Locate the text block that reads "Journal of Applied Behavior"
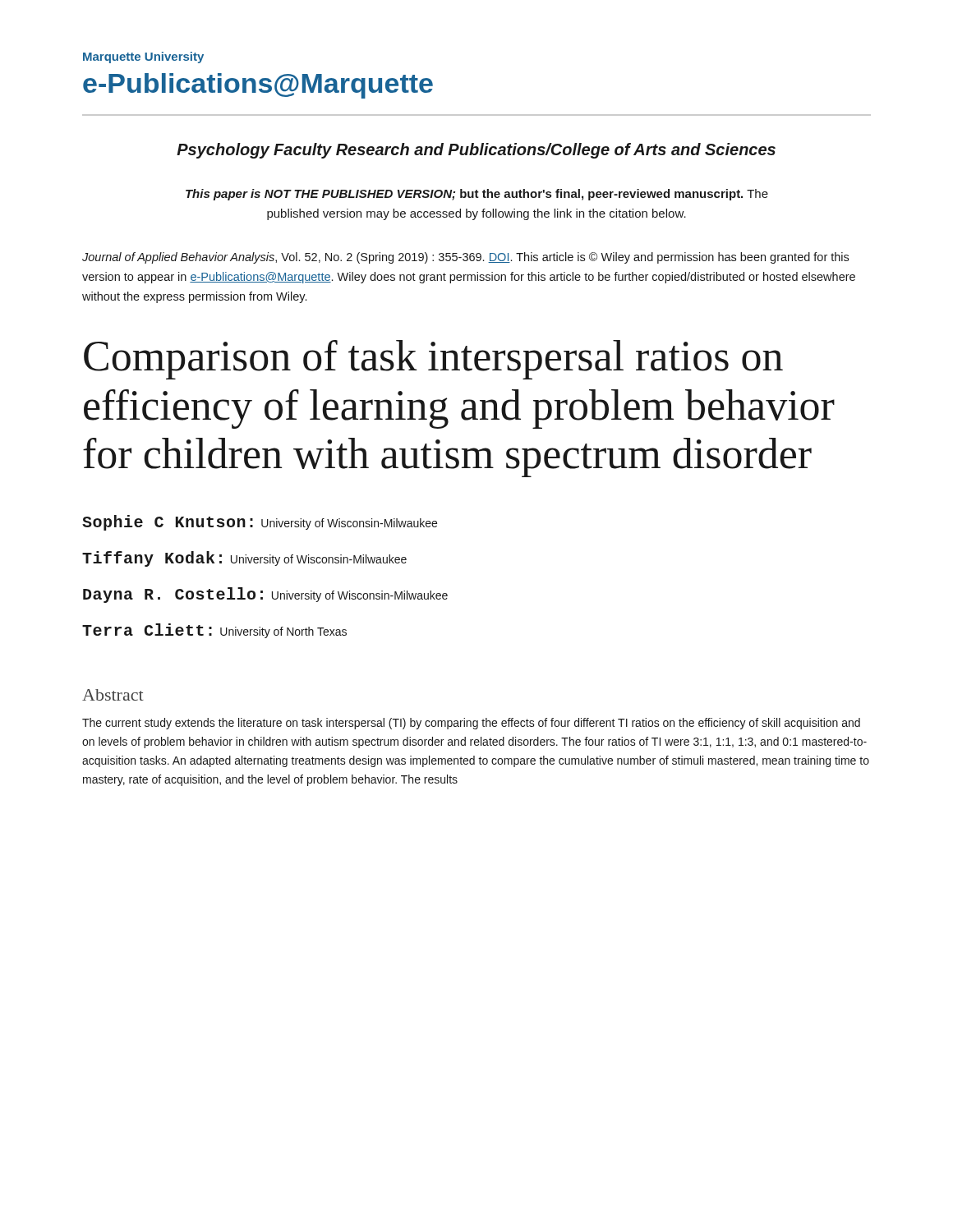953x1232 pixels. [476, 278]
